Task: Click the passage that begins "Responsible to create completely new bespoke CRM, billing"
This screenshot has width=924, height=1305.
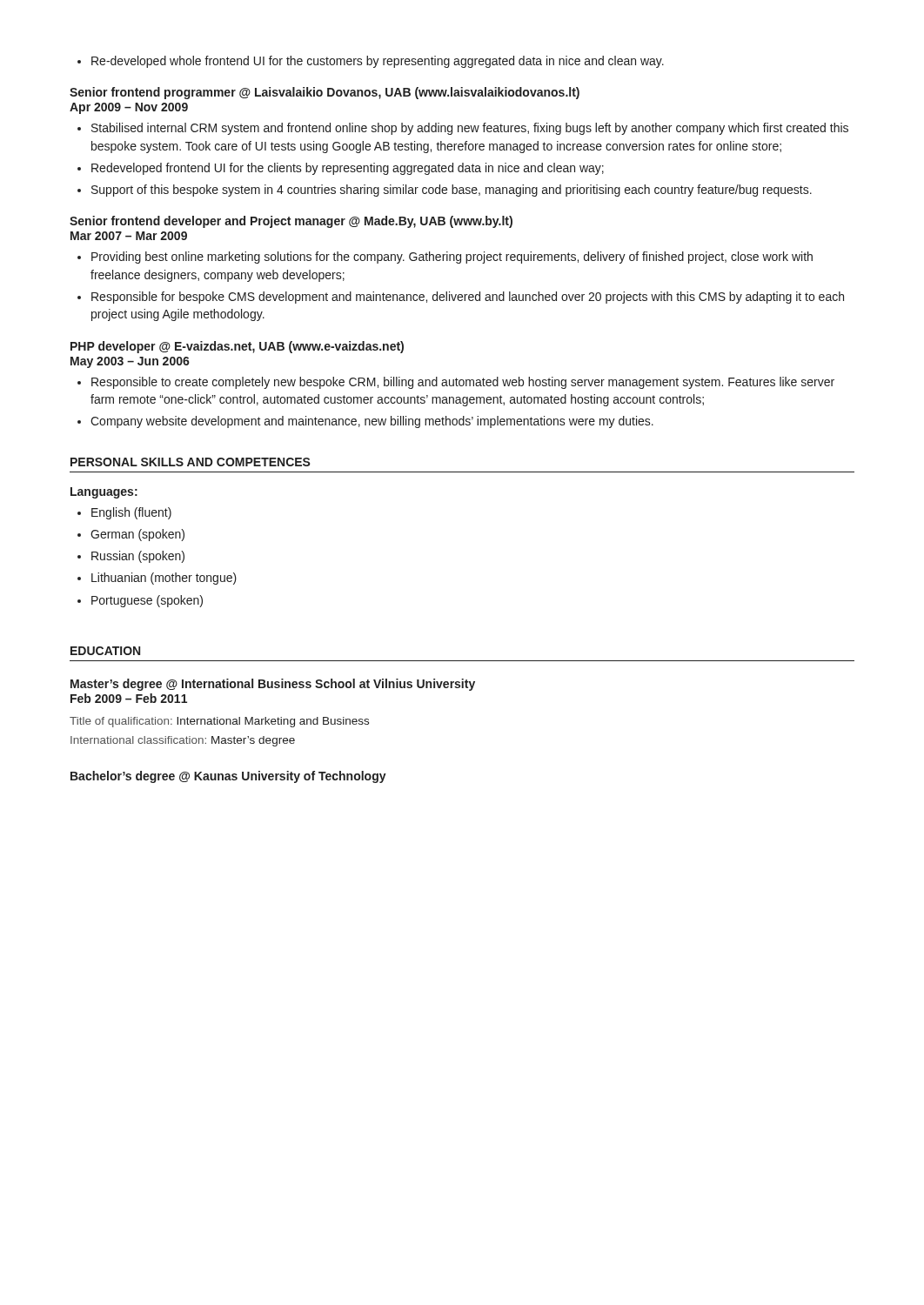Action: click(462, 402)
